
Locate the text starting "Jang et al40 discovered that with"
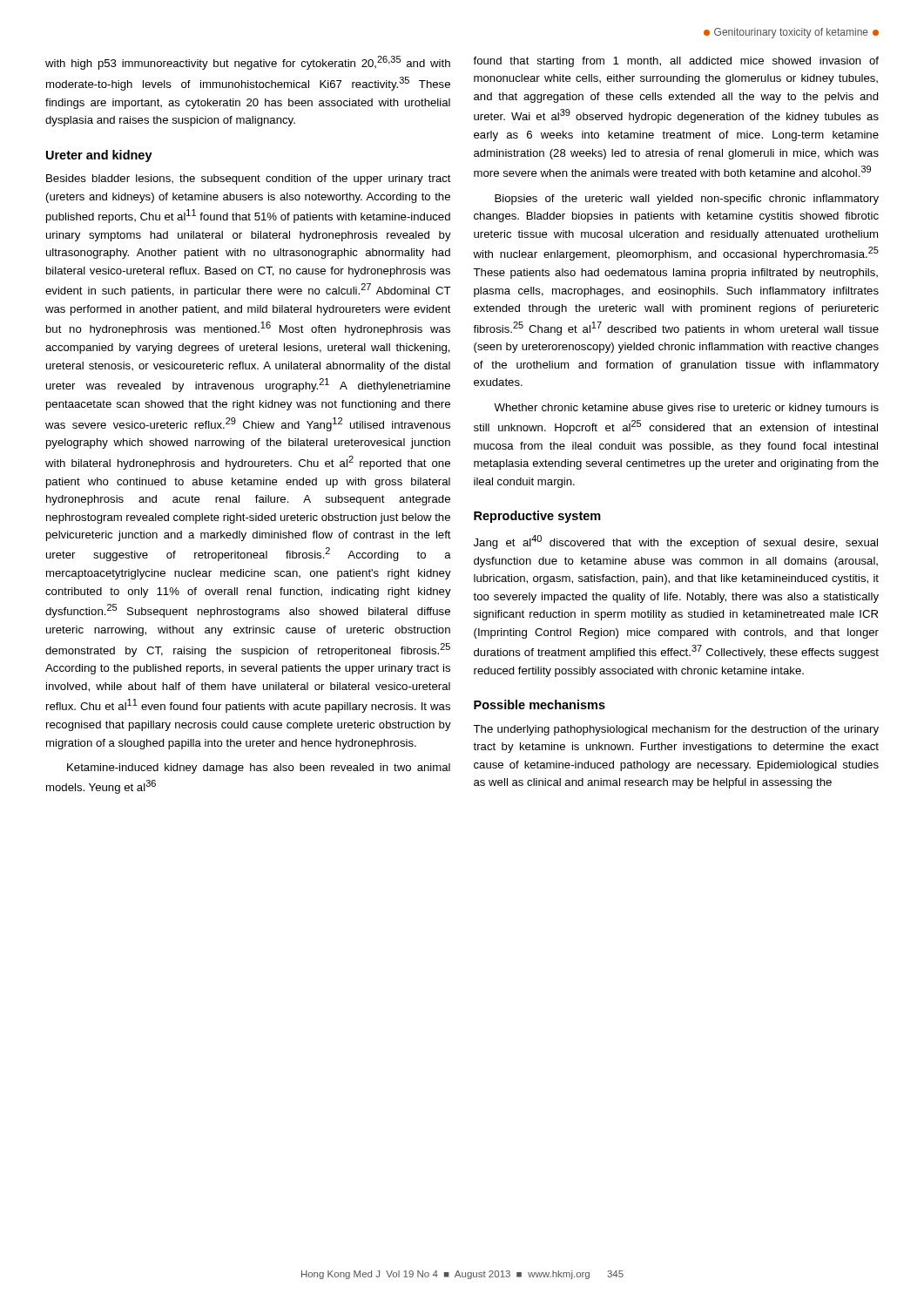click(x=676, y=606)
